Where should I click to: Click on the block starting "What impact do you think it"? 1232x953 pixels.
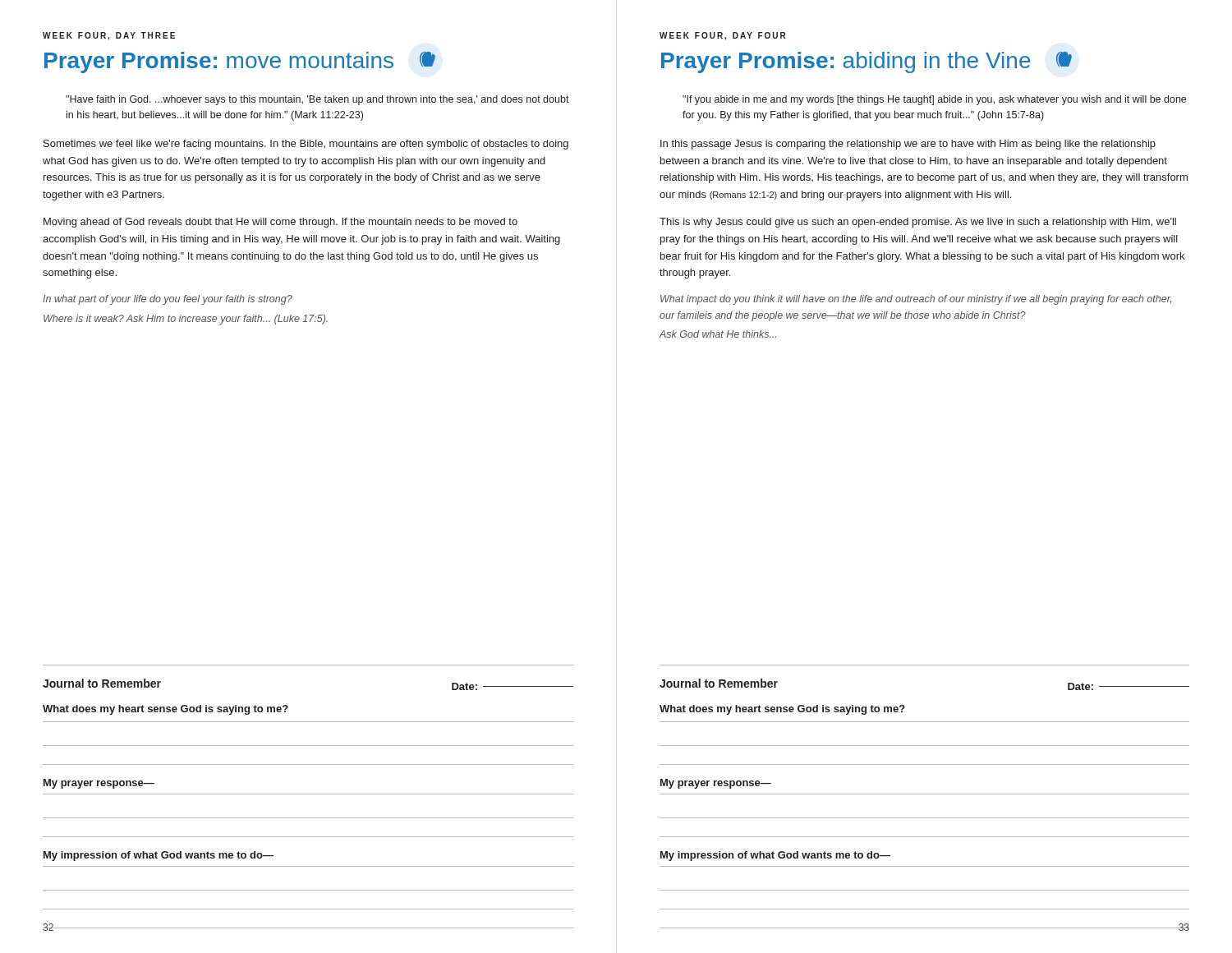click(x=916, y=307)
